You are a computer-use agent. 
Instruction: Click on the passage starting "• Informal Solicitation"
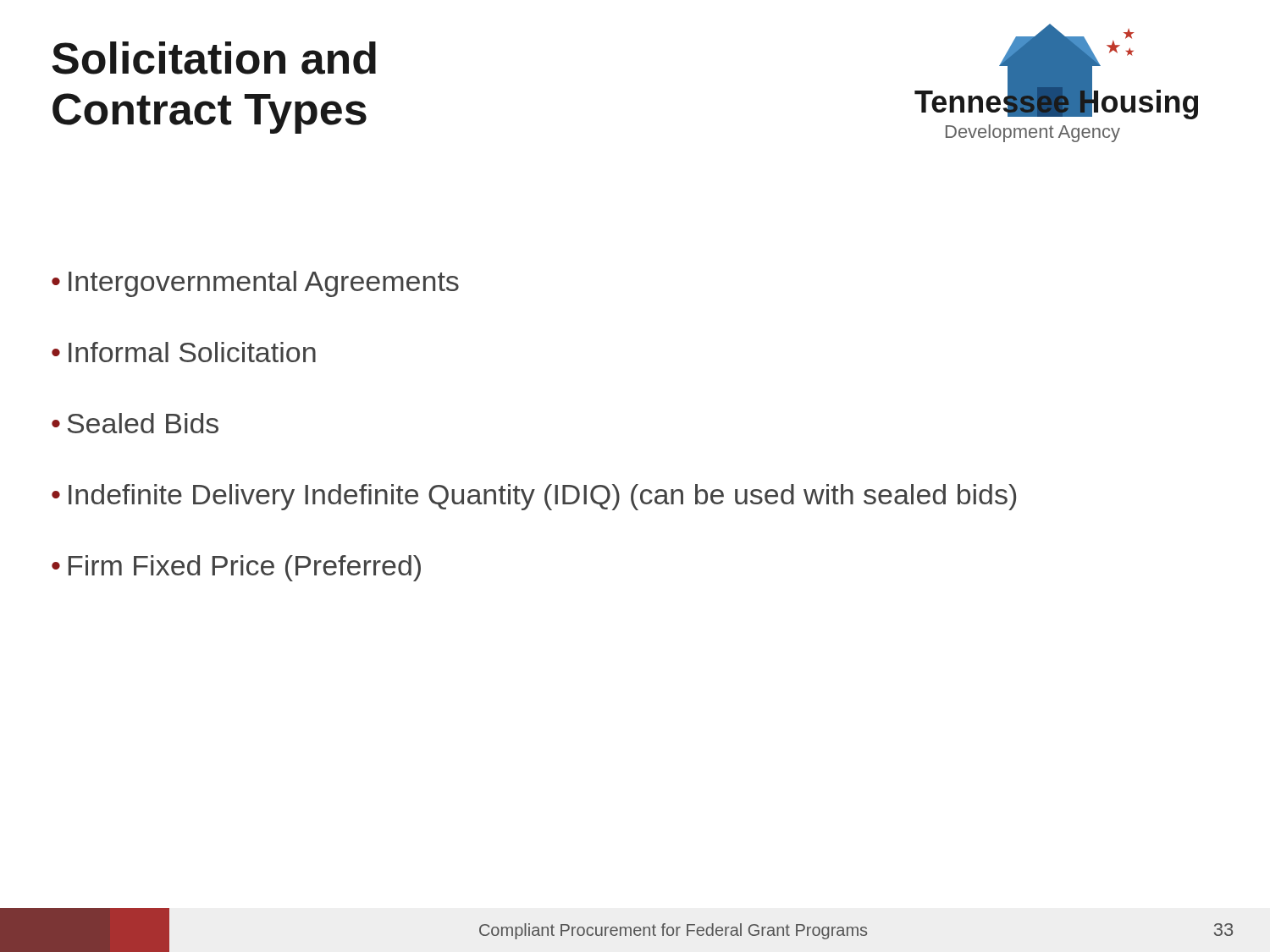coord(184,353)
